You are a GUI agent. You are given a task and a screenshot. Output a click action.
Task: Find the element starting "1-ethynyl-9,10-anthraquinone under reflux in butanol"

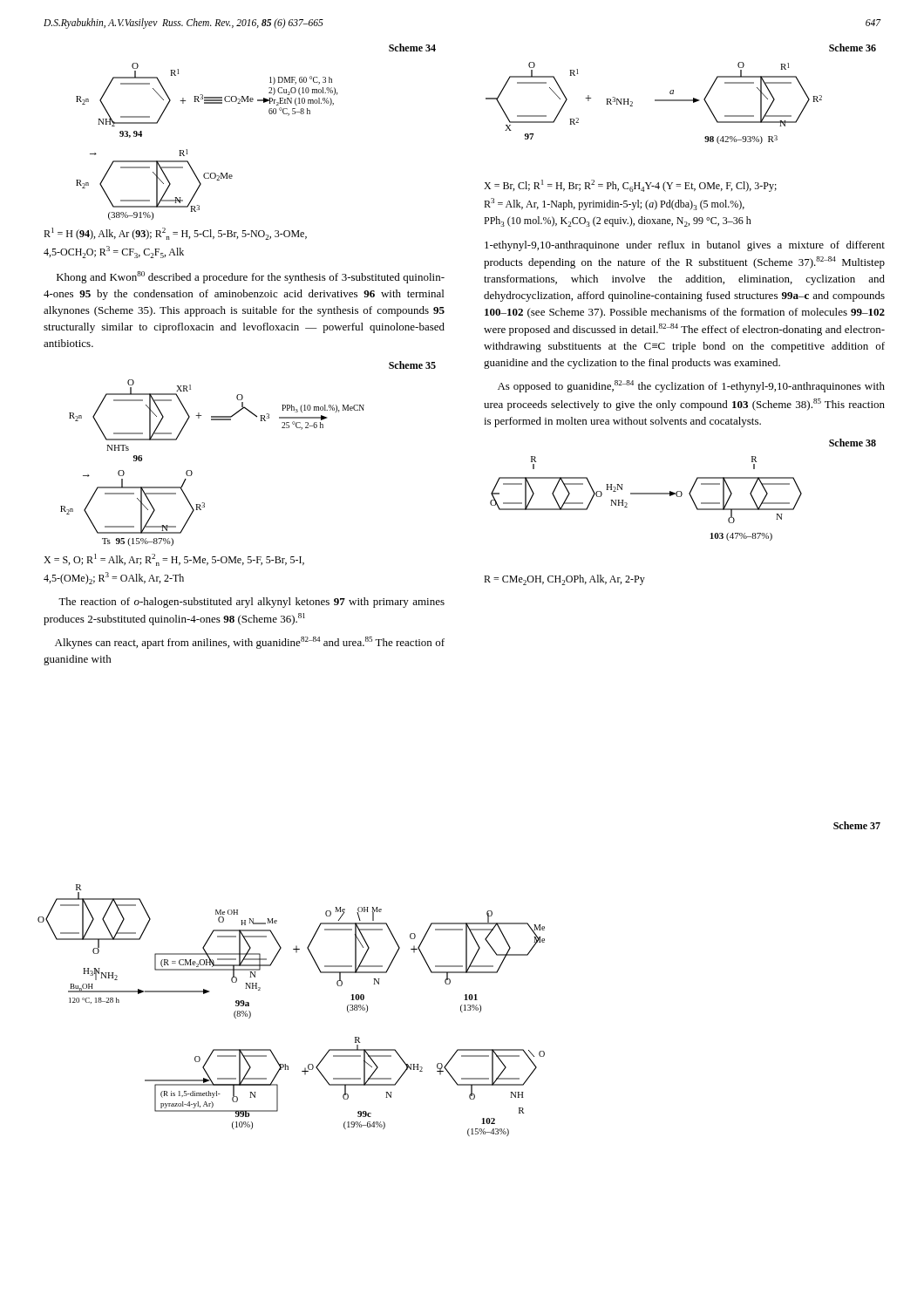(684, 303)
